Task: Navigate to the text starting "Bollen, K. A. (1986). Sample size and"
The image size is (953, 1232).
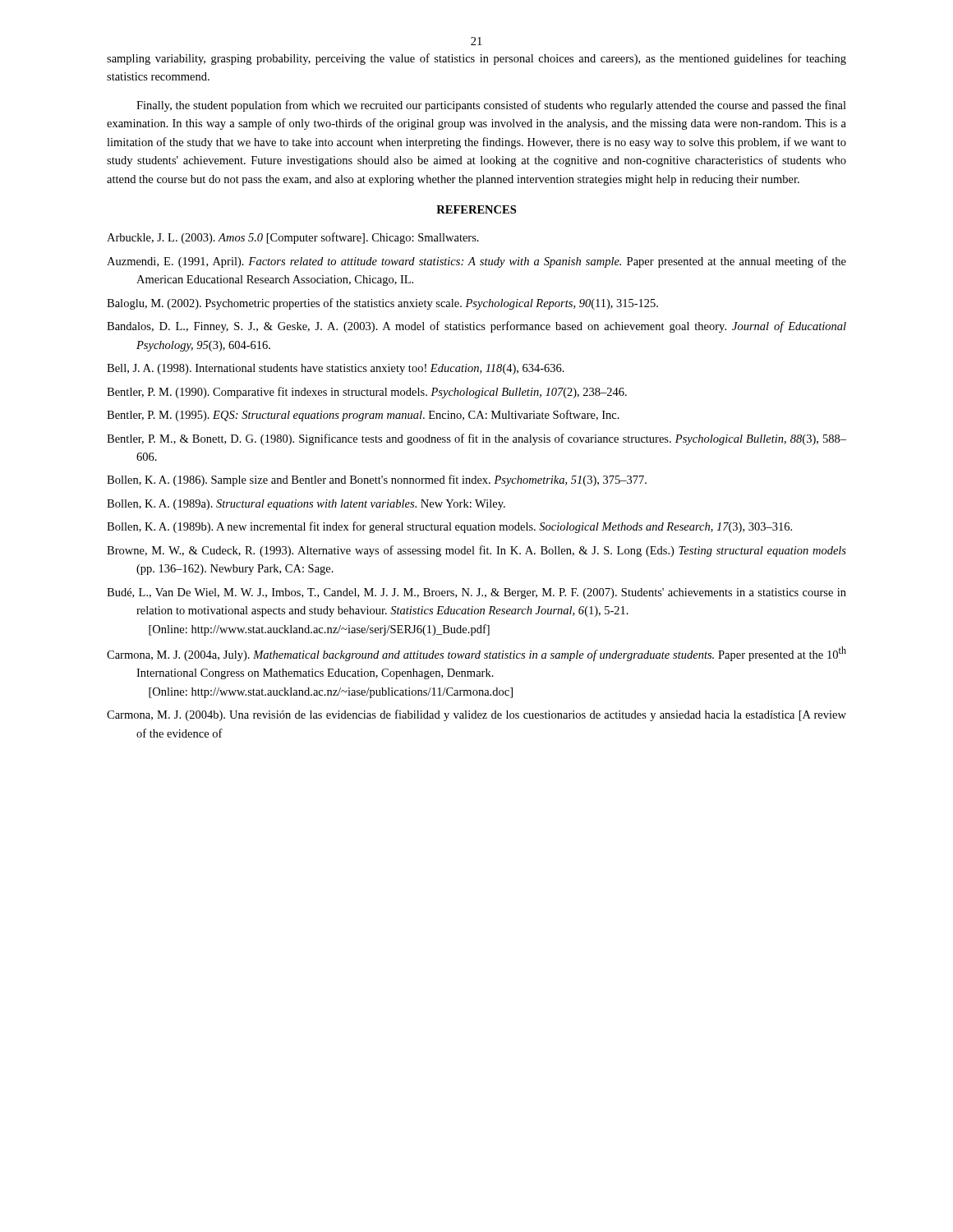Action: [377, 480]
